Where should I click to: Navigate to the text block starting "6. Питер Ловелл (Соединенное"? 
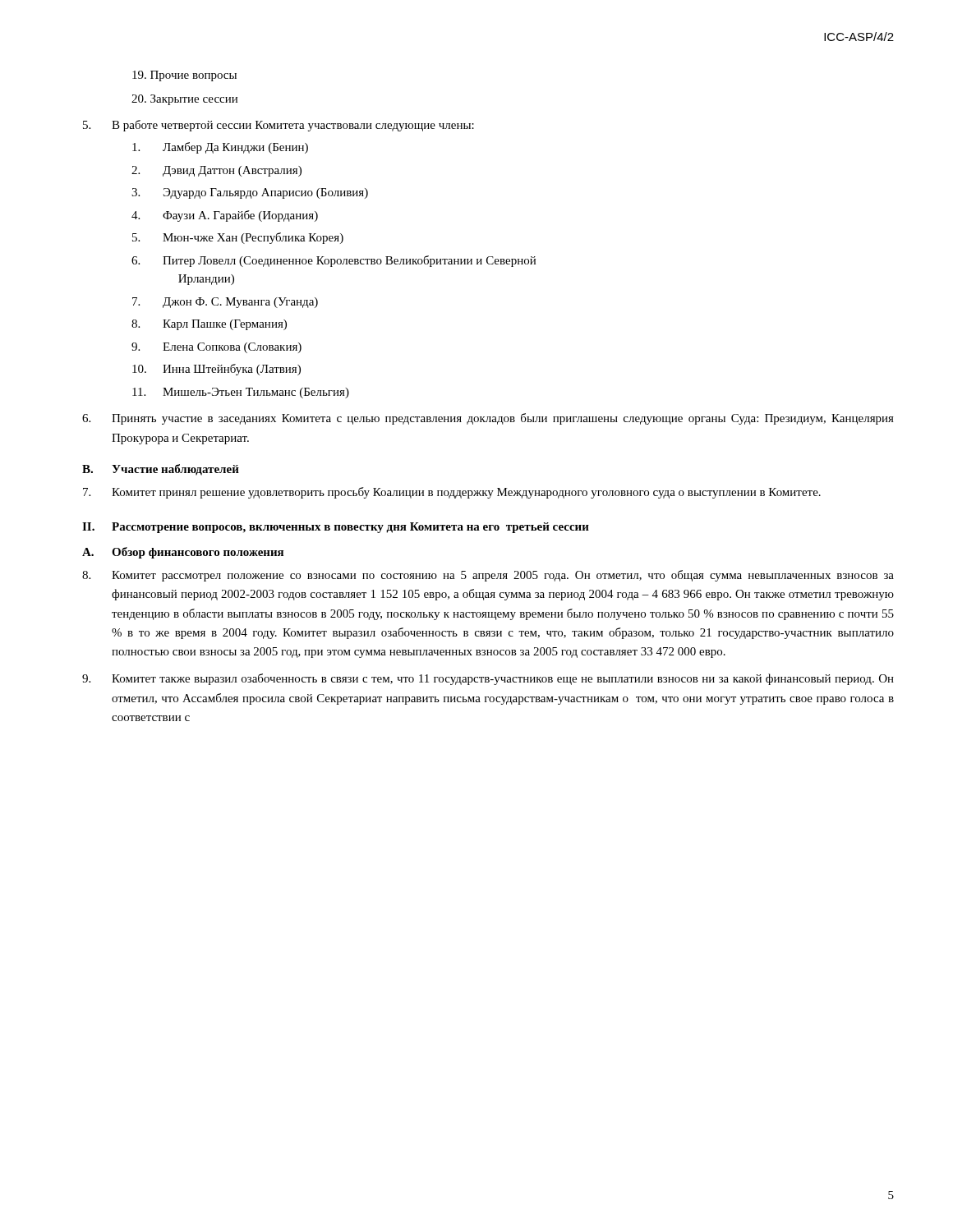(513, 270)
